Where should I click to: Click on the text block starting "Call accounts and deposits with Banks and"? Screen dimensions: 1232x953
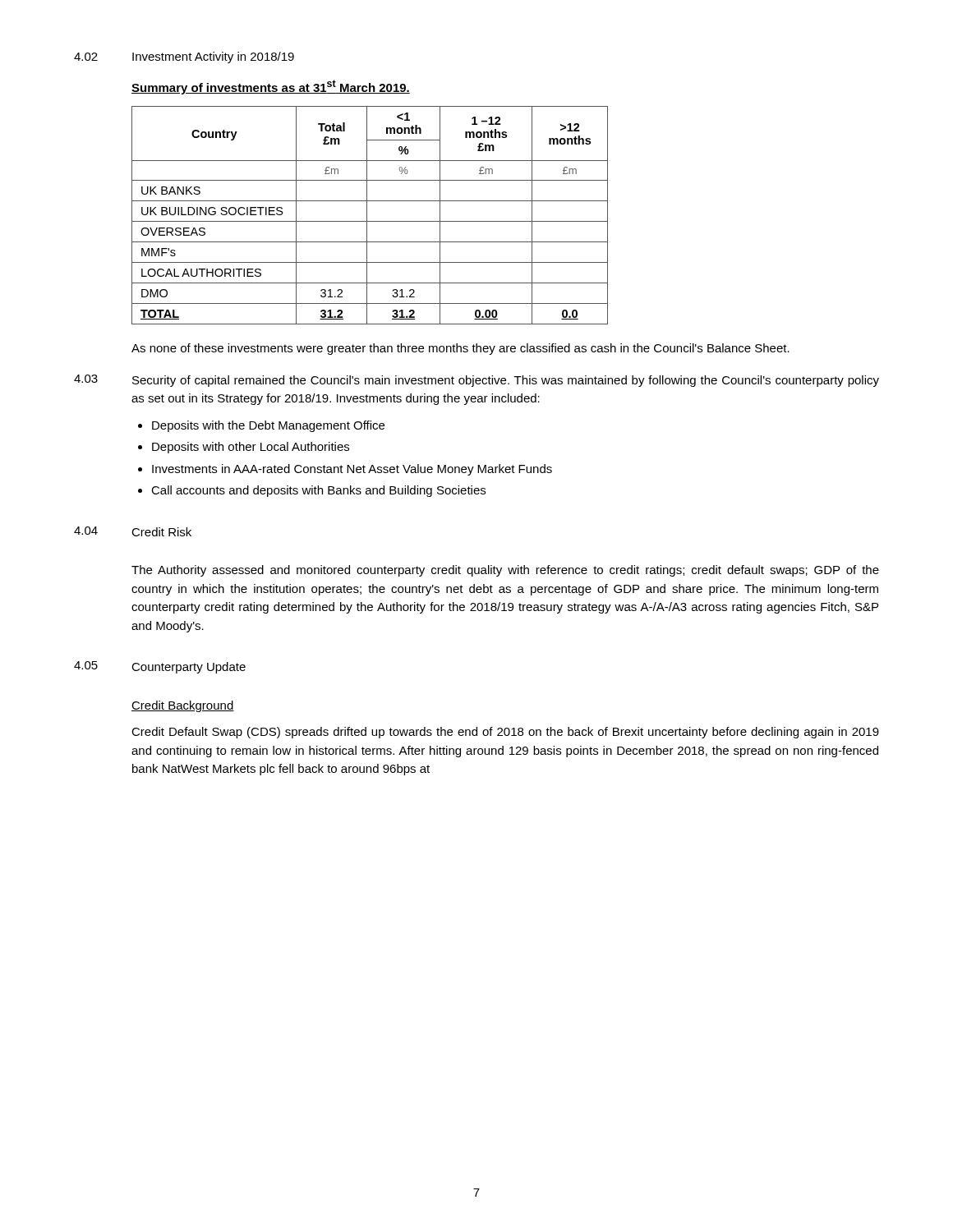point(319,490)
